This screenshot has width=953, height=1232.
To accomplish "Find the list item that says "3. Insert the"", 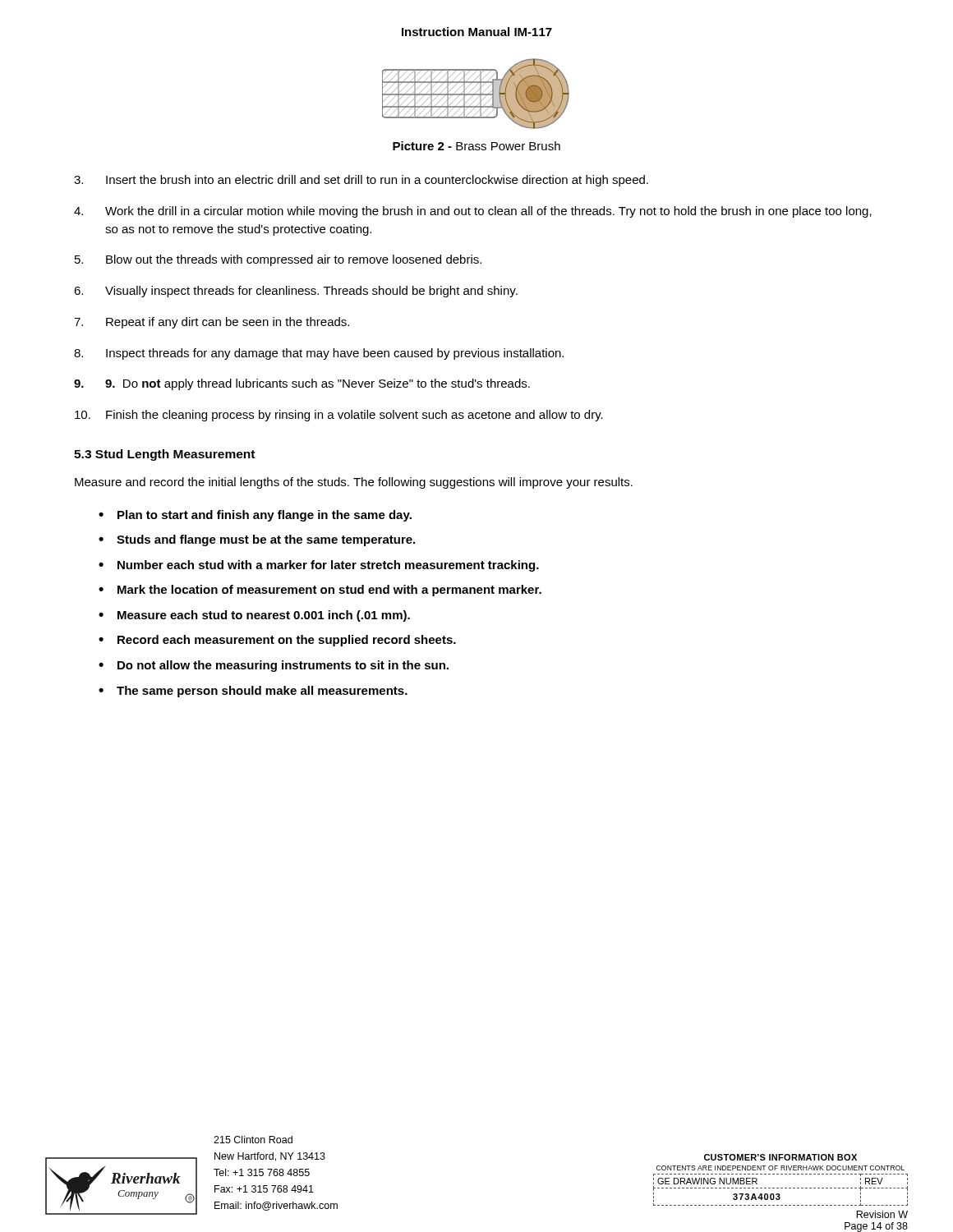I will click(x=476, y=180).
